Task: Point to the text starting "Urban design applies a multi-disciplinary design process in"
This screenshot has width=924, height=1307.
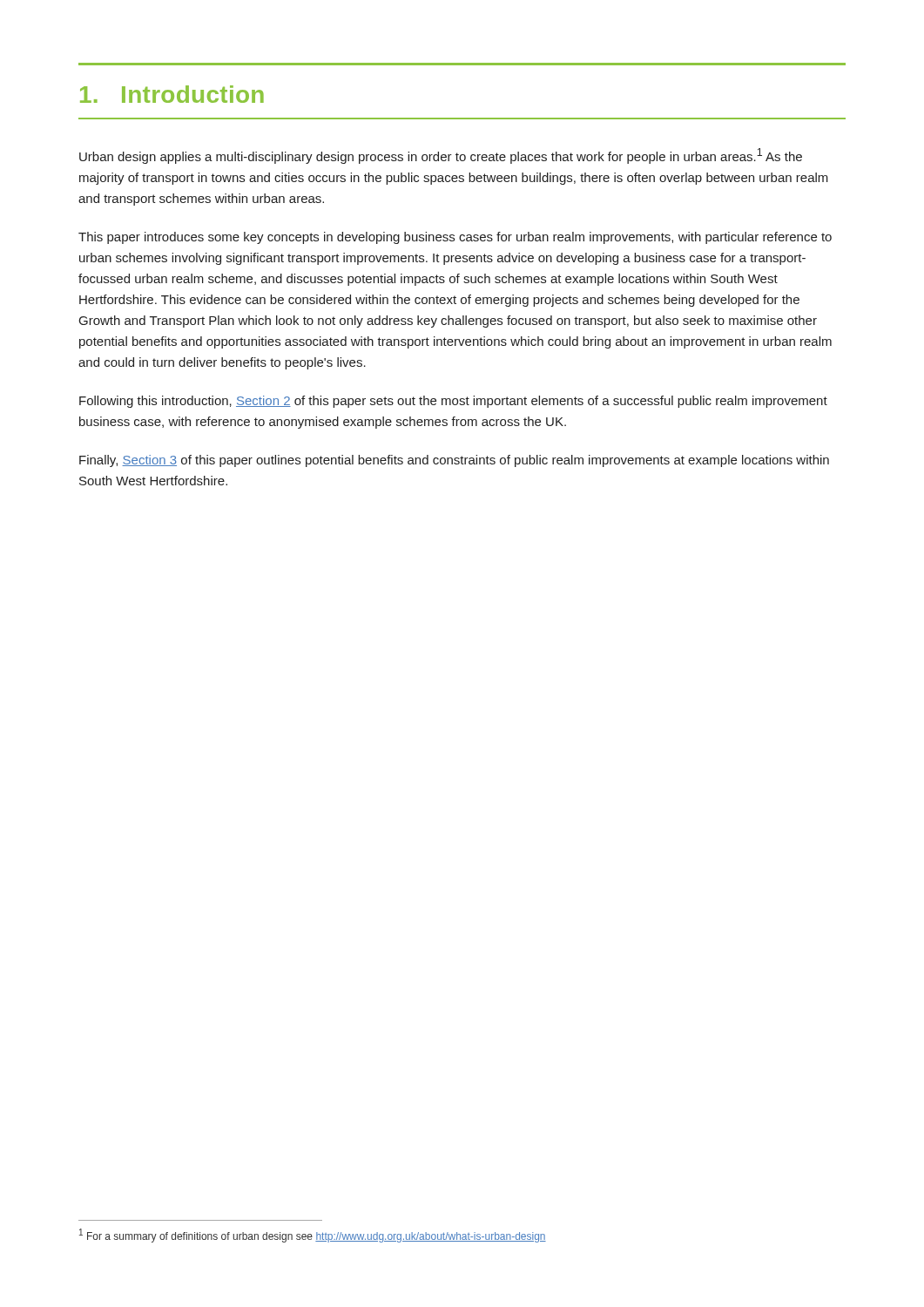Action: 453,176
